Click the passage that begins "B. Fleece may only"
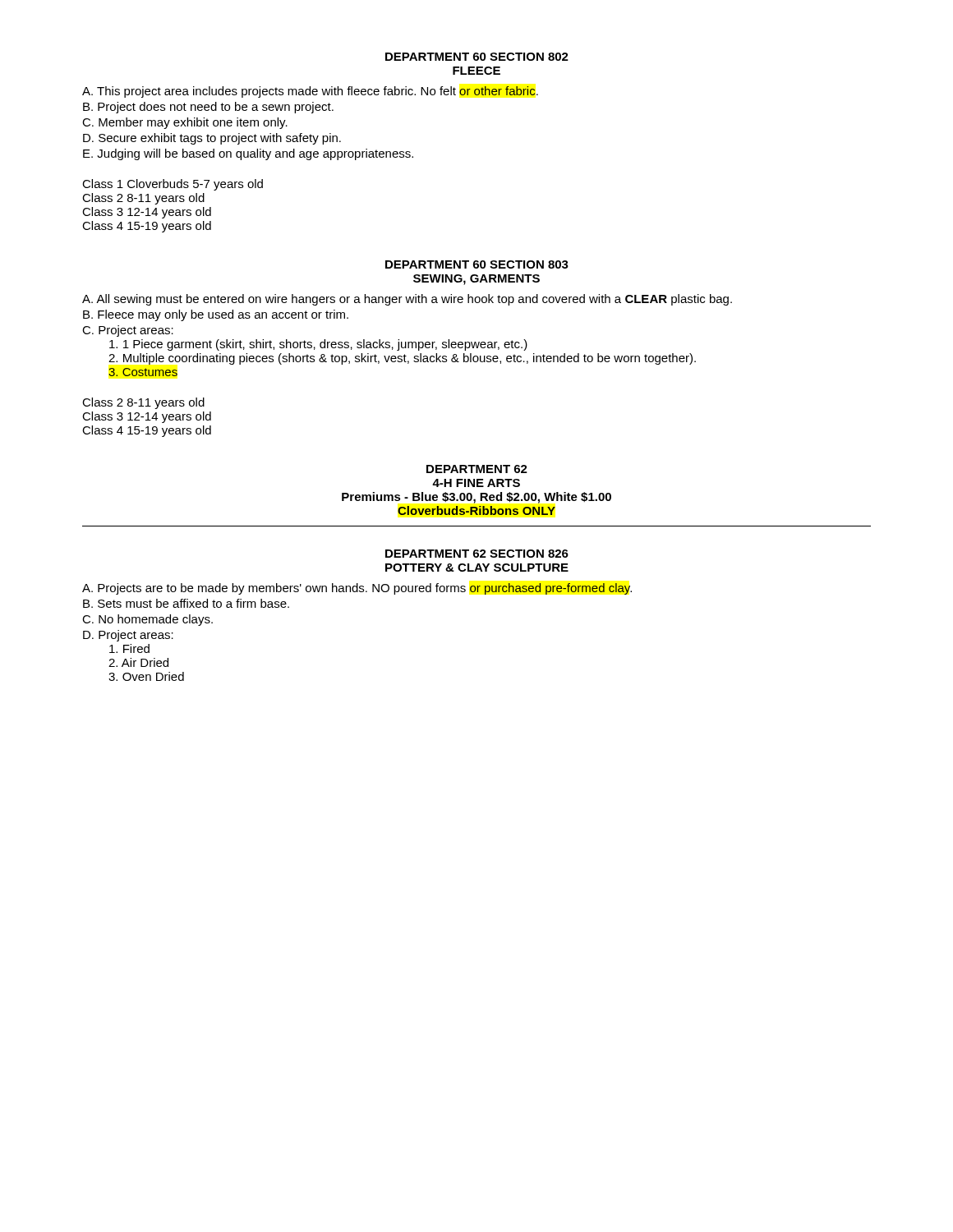 pos(216,314)
